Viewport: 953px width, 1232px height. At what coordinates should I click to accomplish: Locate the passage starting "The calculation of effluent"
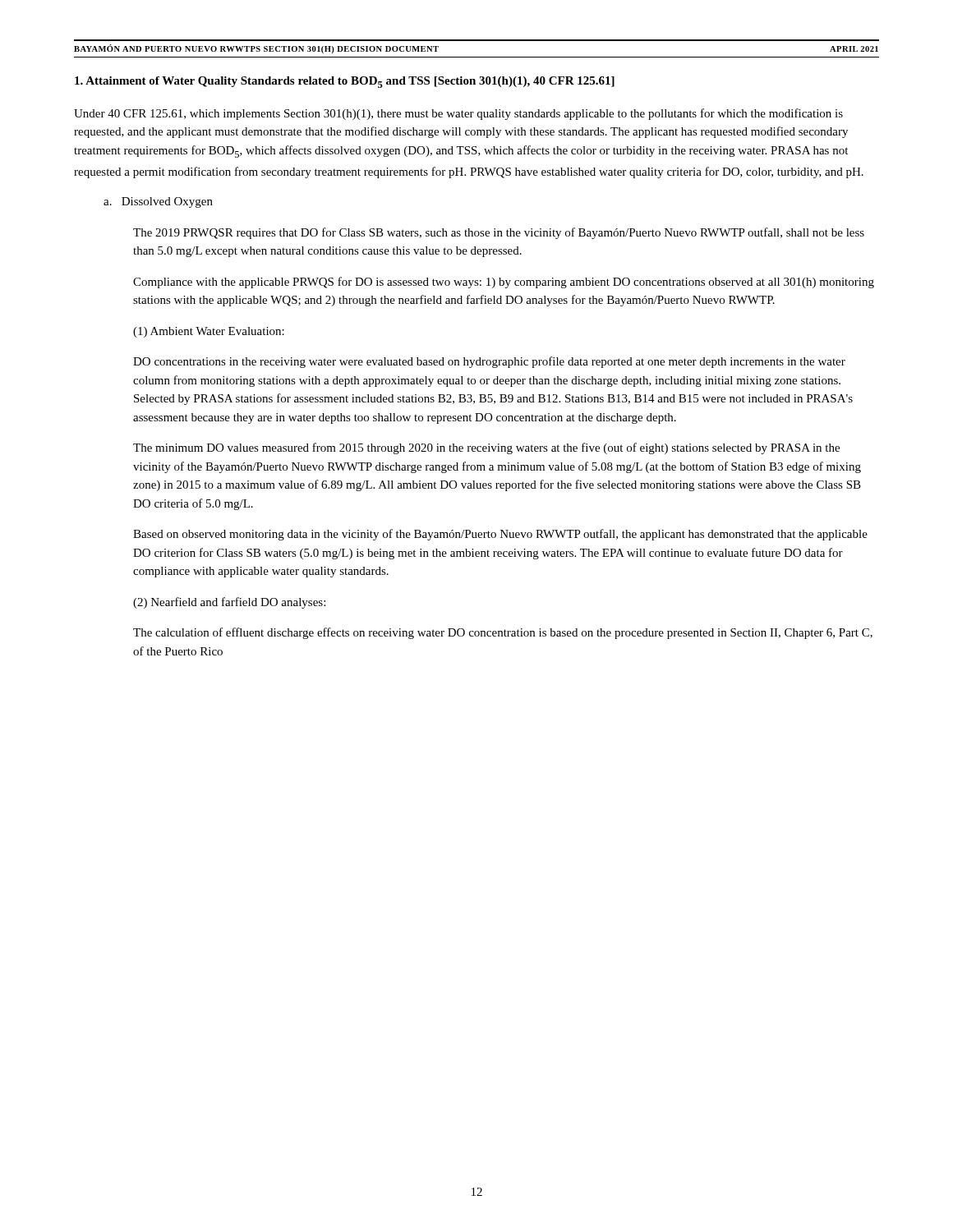506,642
